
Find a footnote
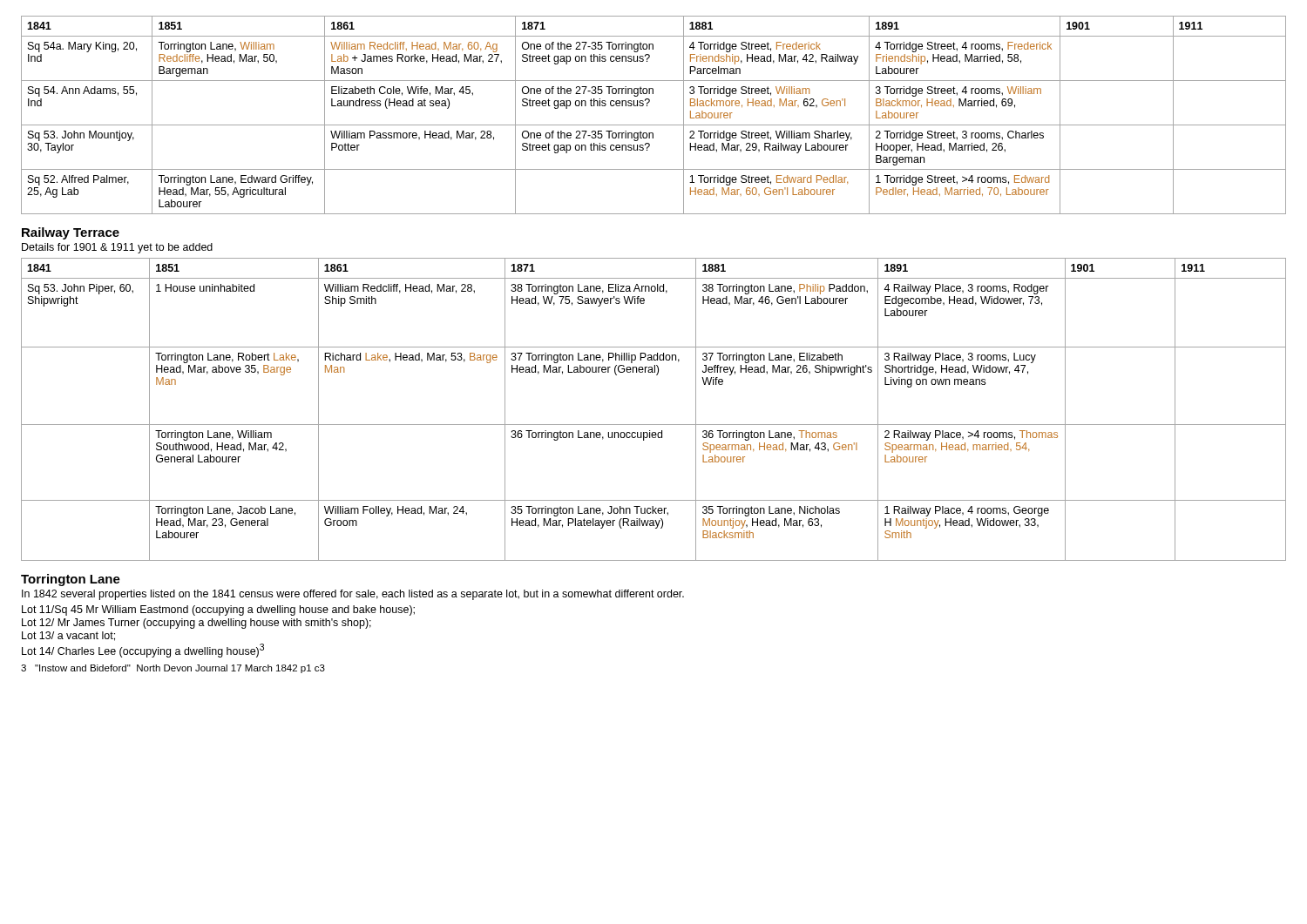pyautogui.click(x=173, y=668)
